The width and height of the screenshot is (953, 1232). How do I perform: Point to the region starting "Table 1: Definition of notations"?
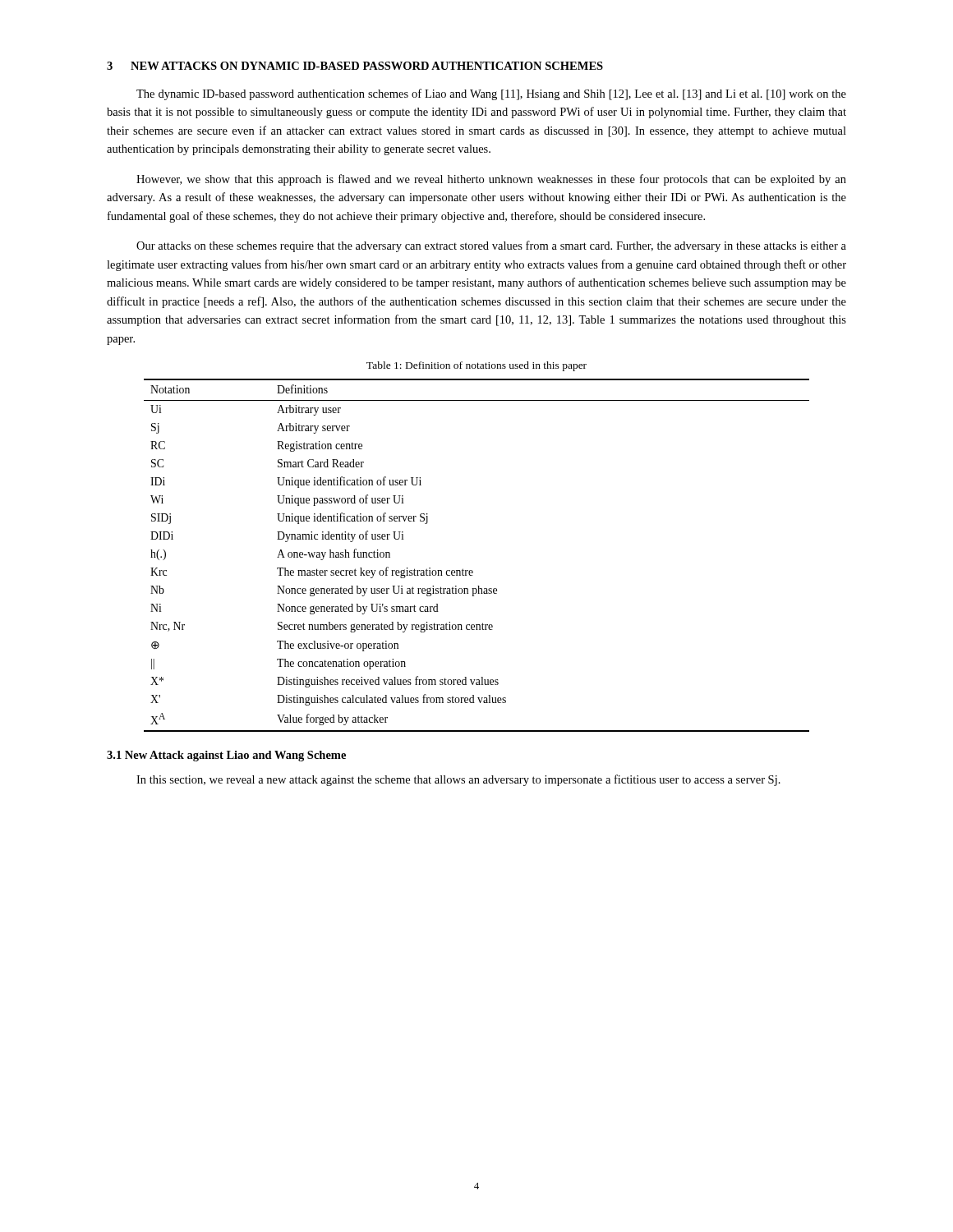[x=476, y=365]
